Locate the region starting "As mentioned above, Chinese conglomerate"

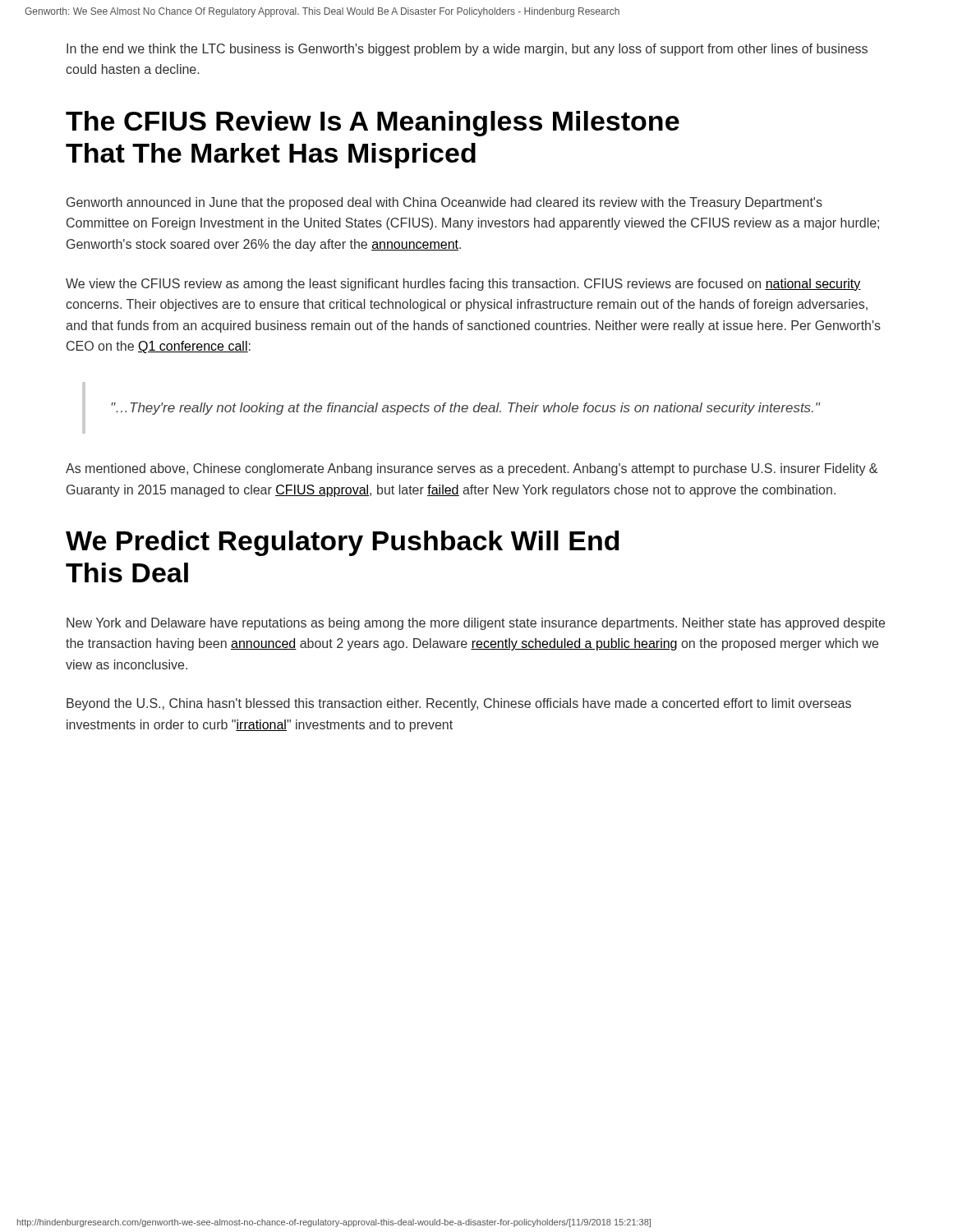472,479
